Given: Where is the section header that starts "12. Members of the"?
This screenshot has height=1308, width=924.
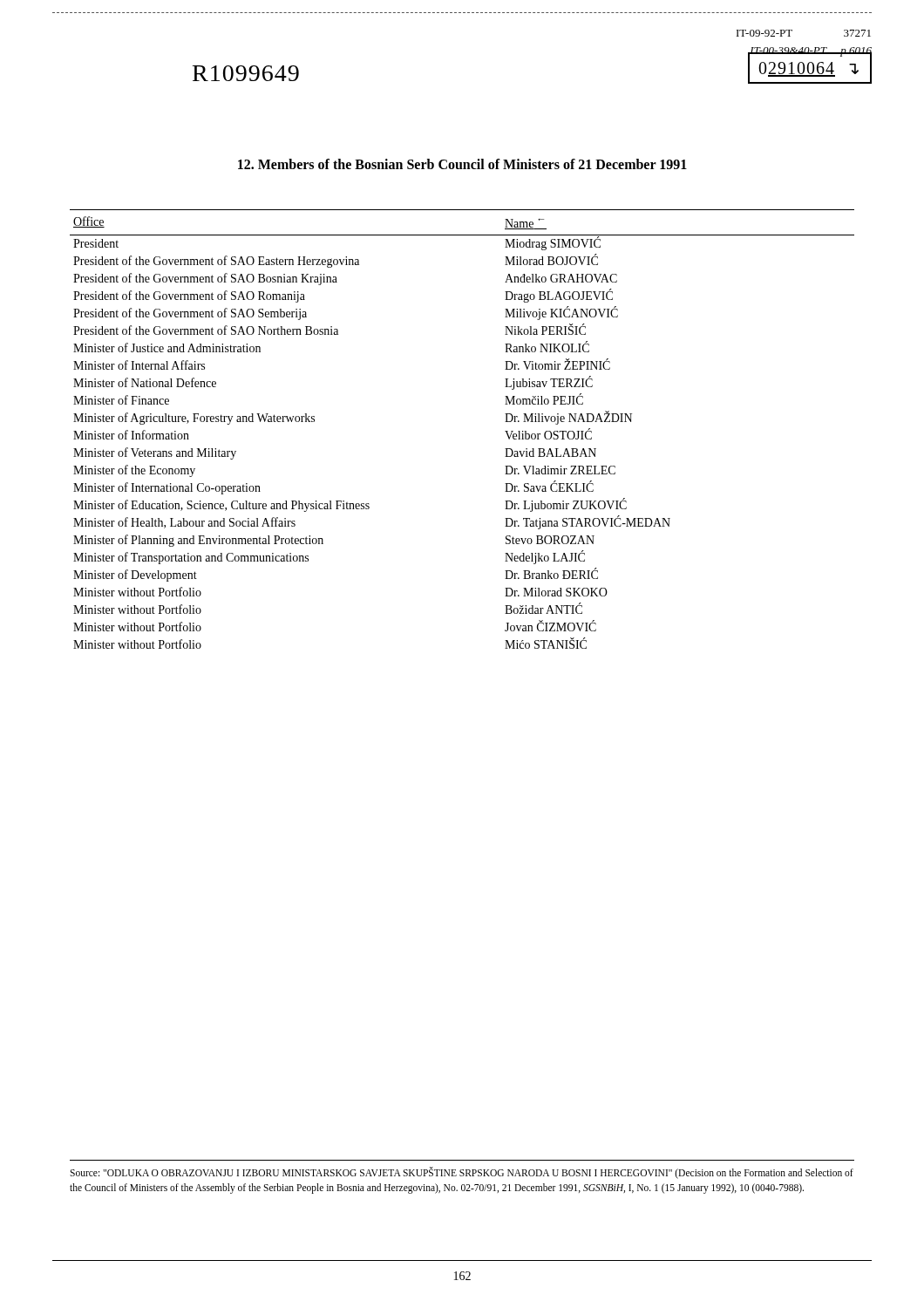Looking at the screenshot, I should point(462,164).
